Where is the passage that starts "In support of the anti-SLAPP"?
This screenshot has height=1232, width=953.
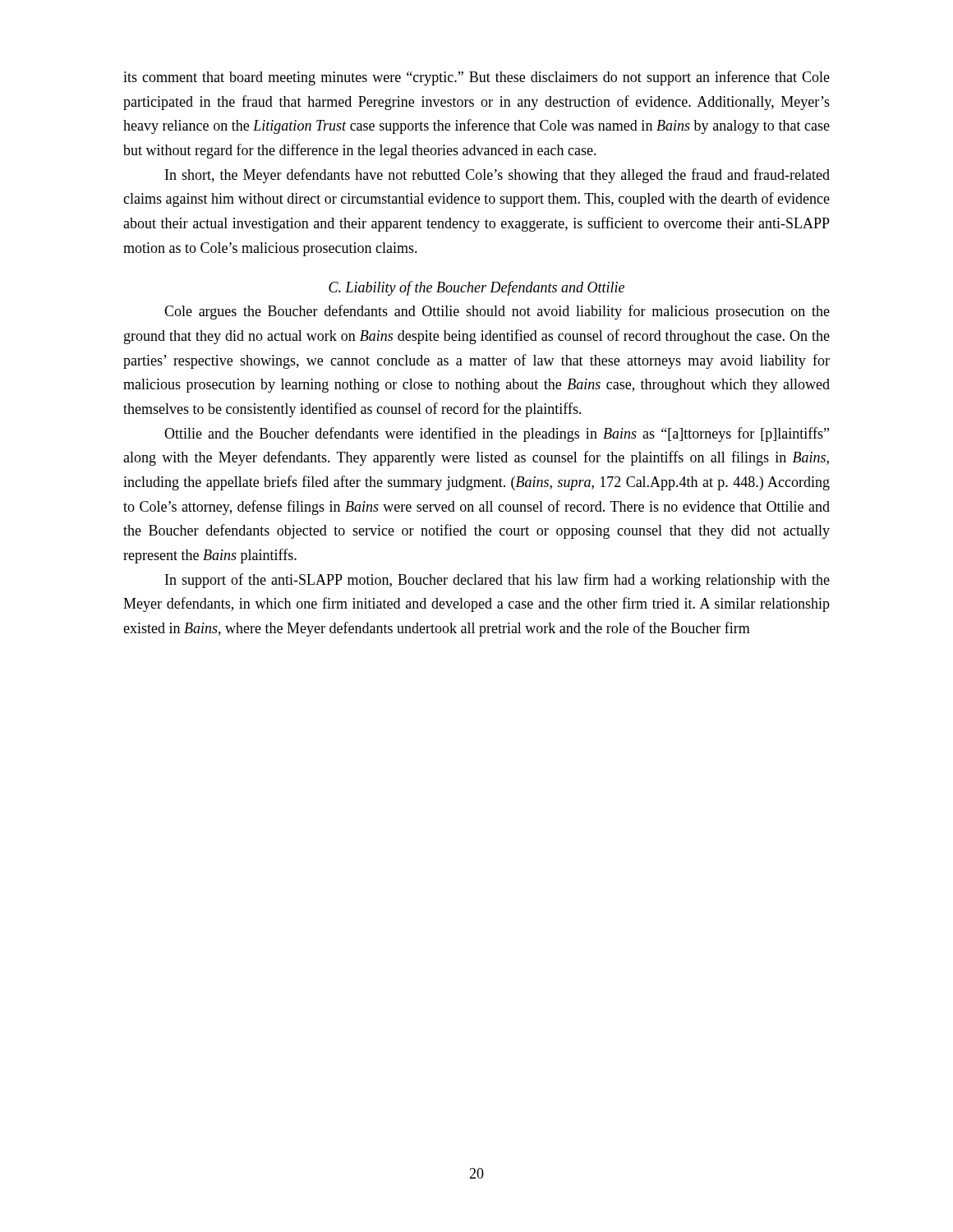(476, 604)
